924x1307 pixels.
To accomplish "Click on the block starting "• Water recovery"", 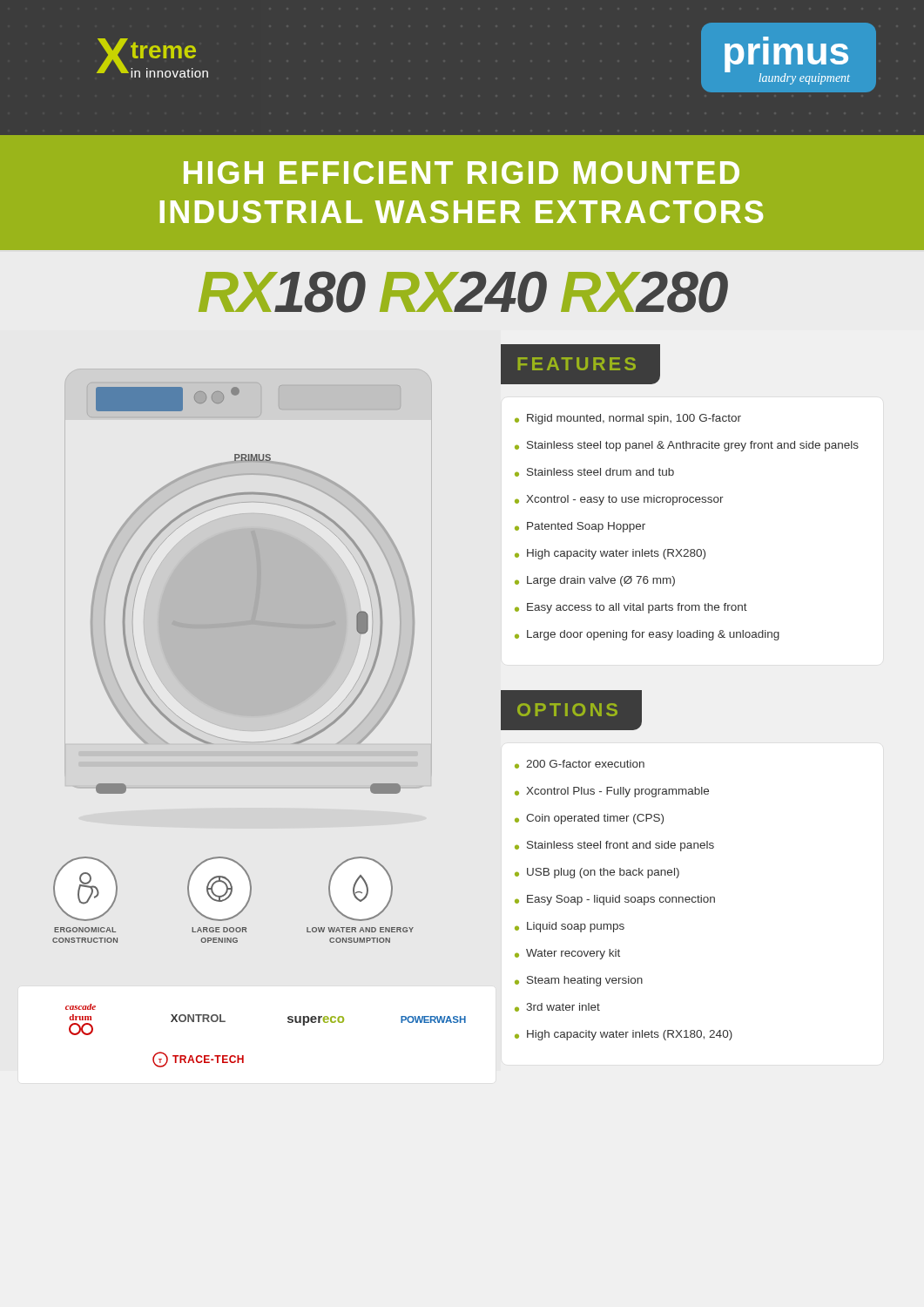I will [567, 957].
